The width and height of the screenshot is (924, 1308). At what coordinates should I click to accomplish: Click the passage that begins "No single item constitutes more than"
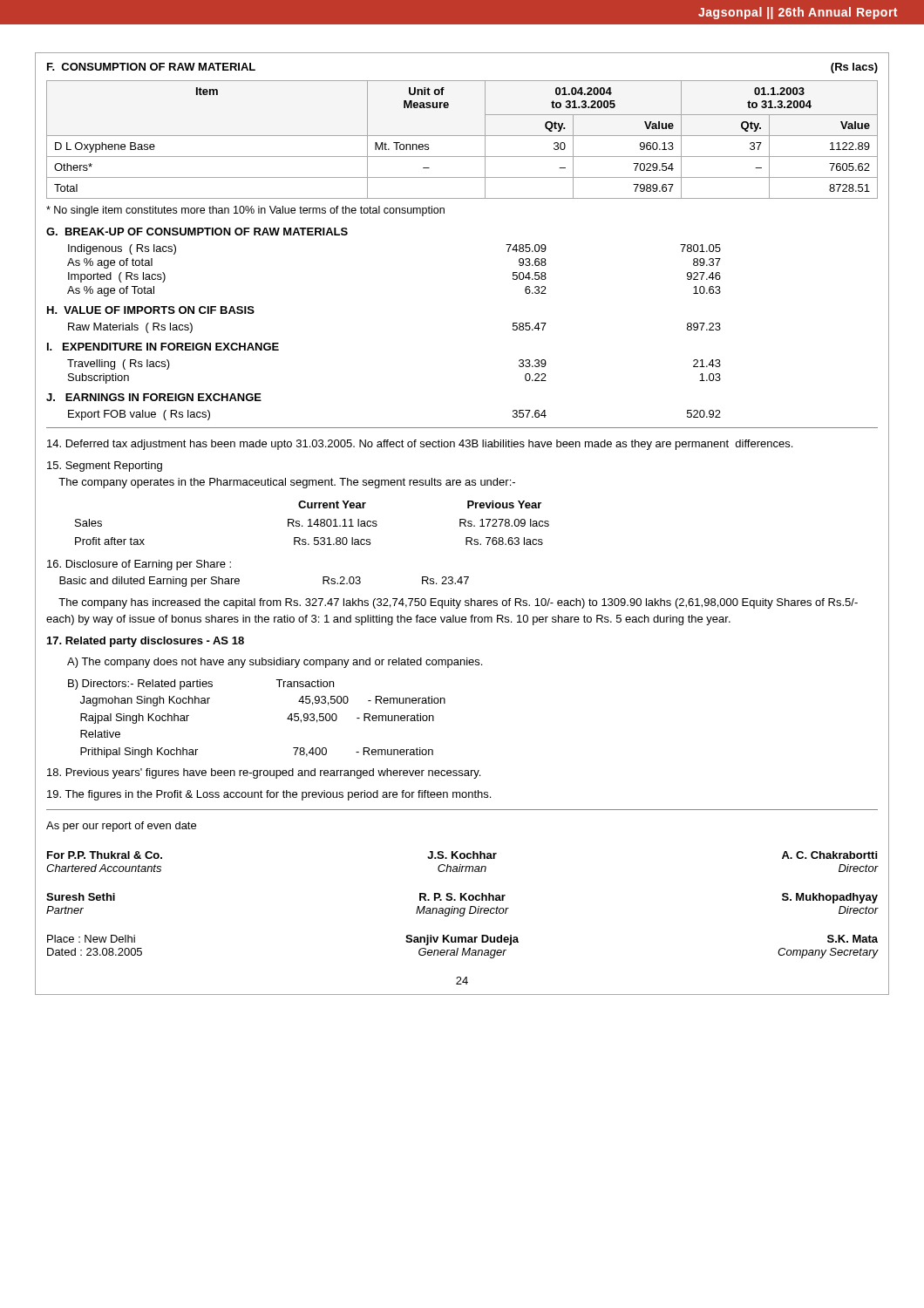click(246, 210)
